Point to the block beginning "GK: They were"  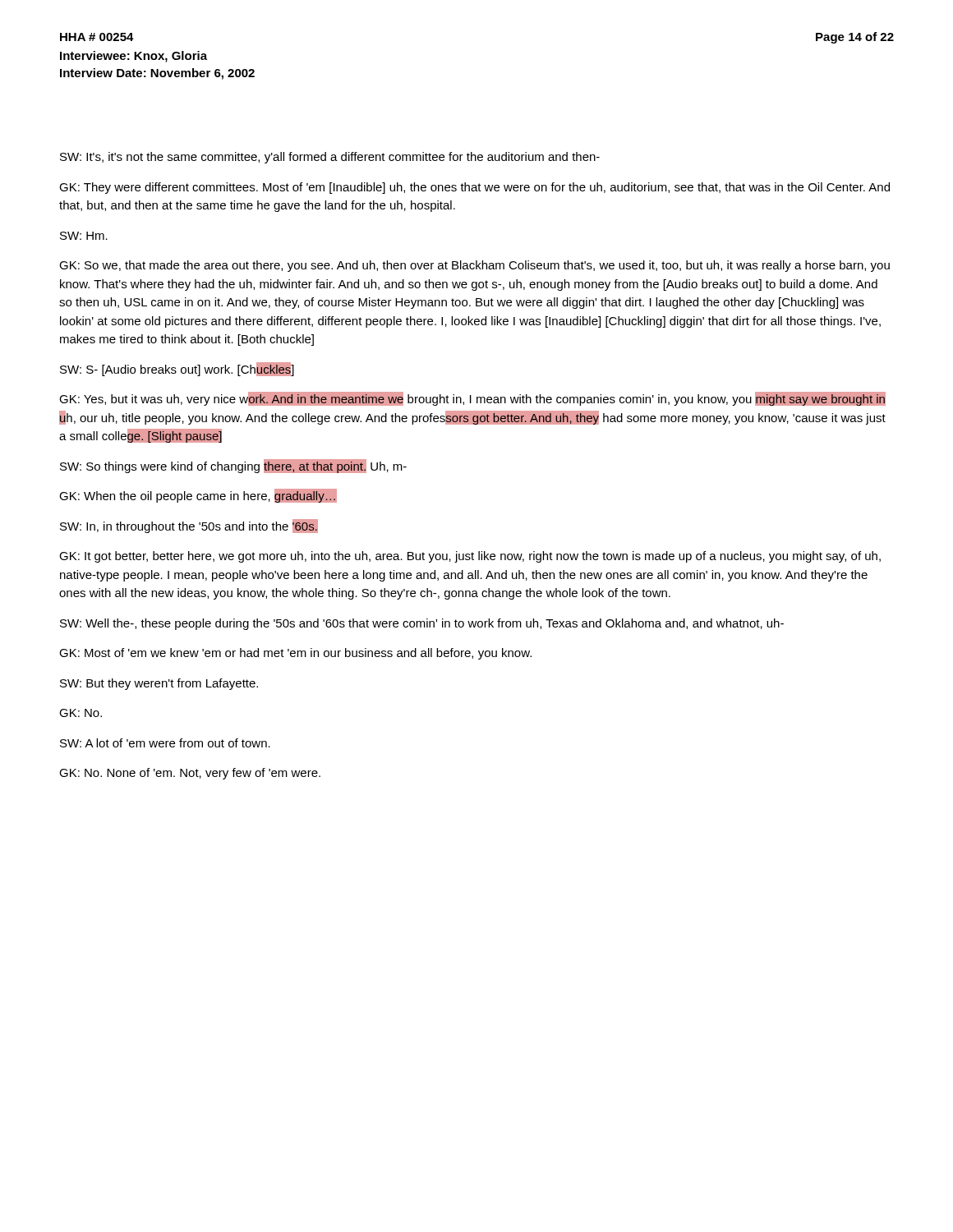(475, 196)
